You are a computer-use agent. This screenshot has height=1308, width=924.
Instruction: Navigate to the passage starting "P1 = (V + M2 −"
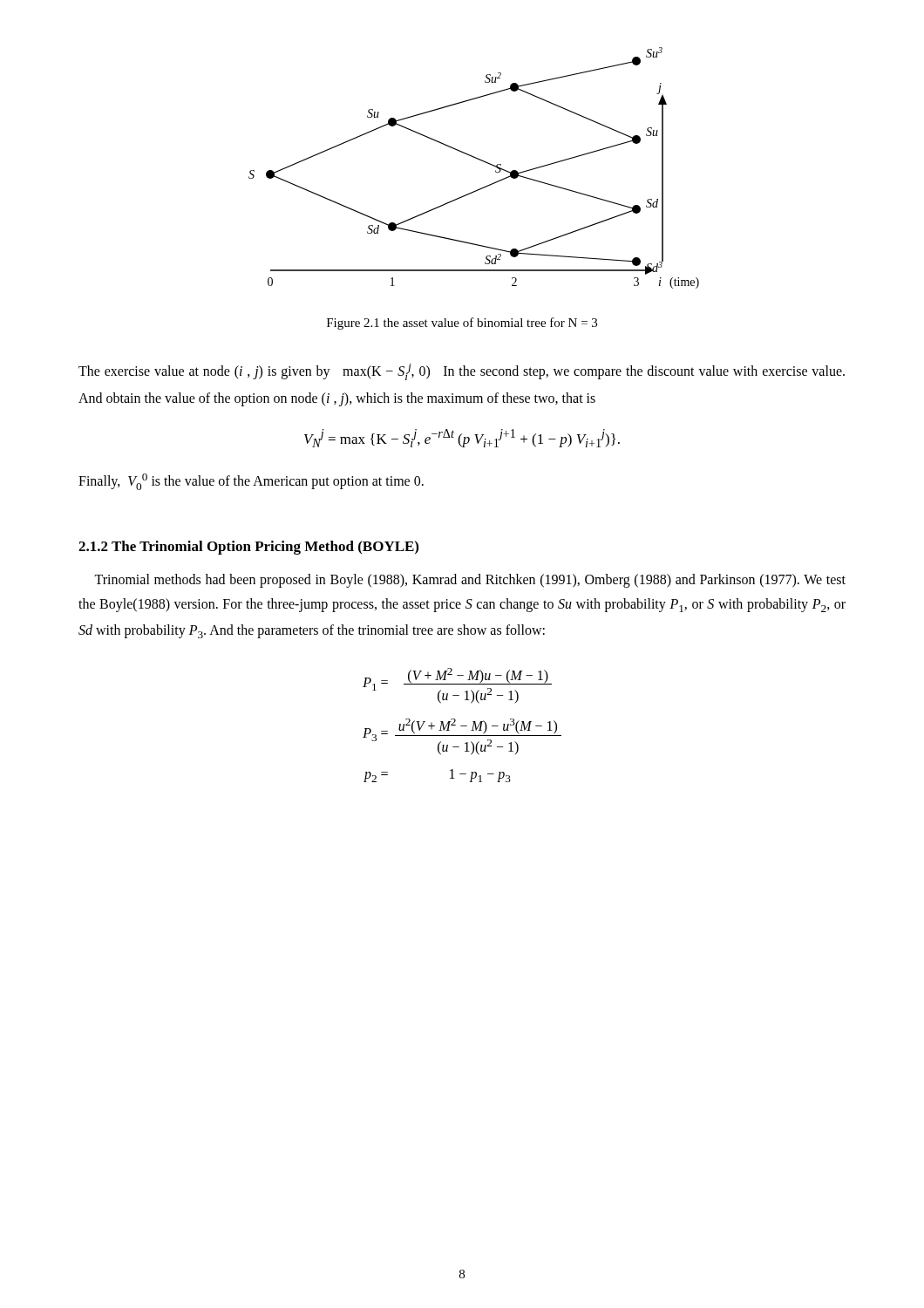(x=462, y=725)
